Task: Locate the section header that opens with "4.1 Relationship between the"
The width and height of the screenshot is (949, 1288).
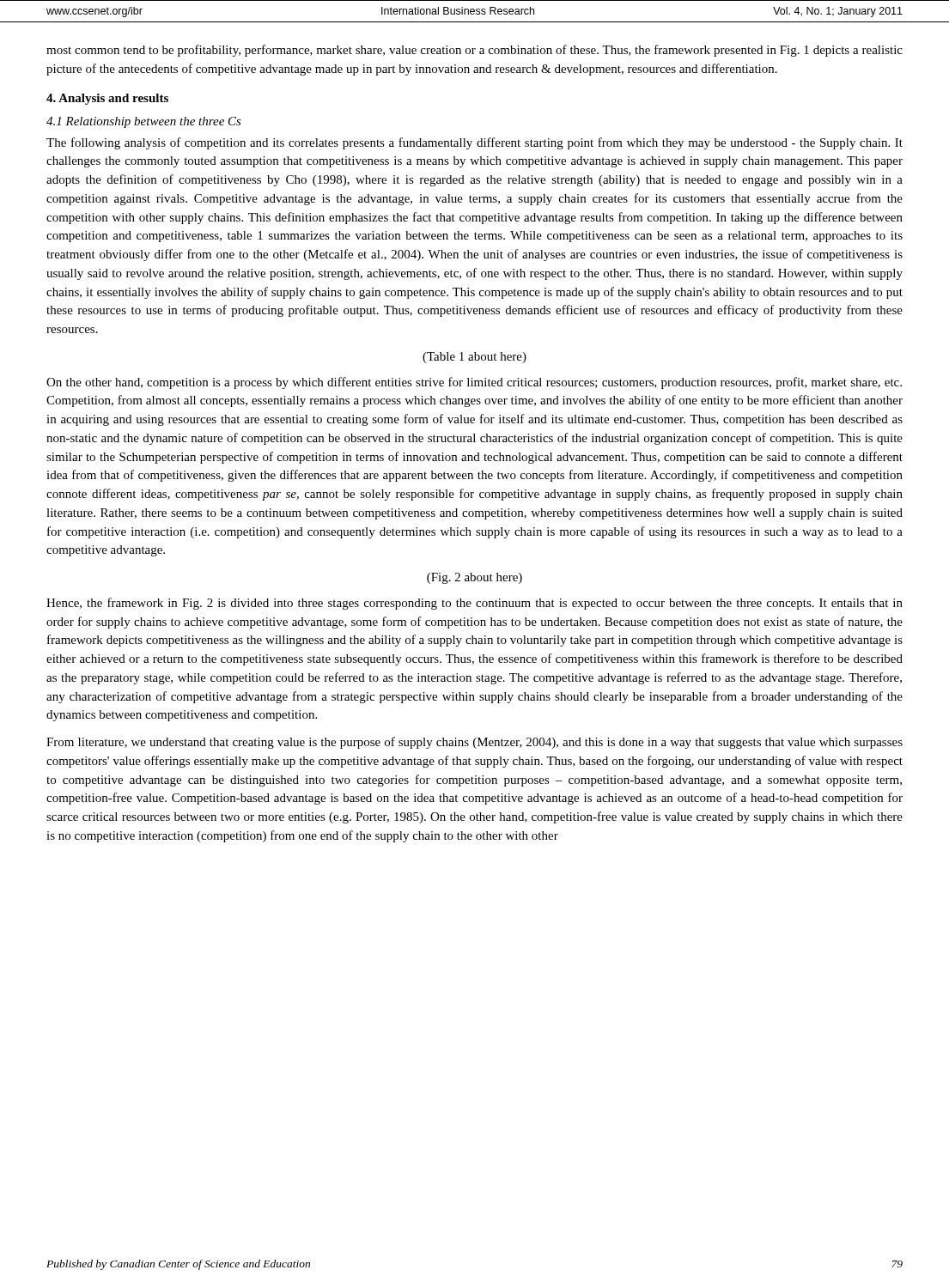Action: pos(144,121)
